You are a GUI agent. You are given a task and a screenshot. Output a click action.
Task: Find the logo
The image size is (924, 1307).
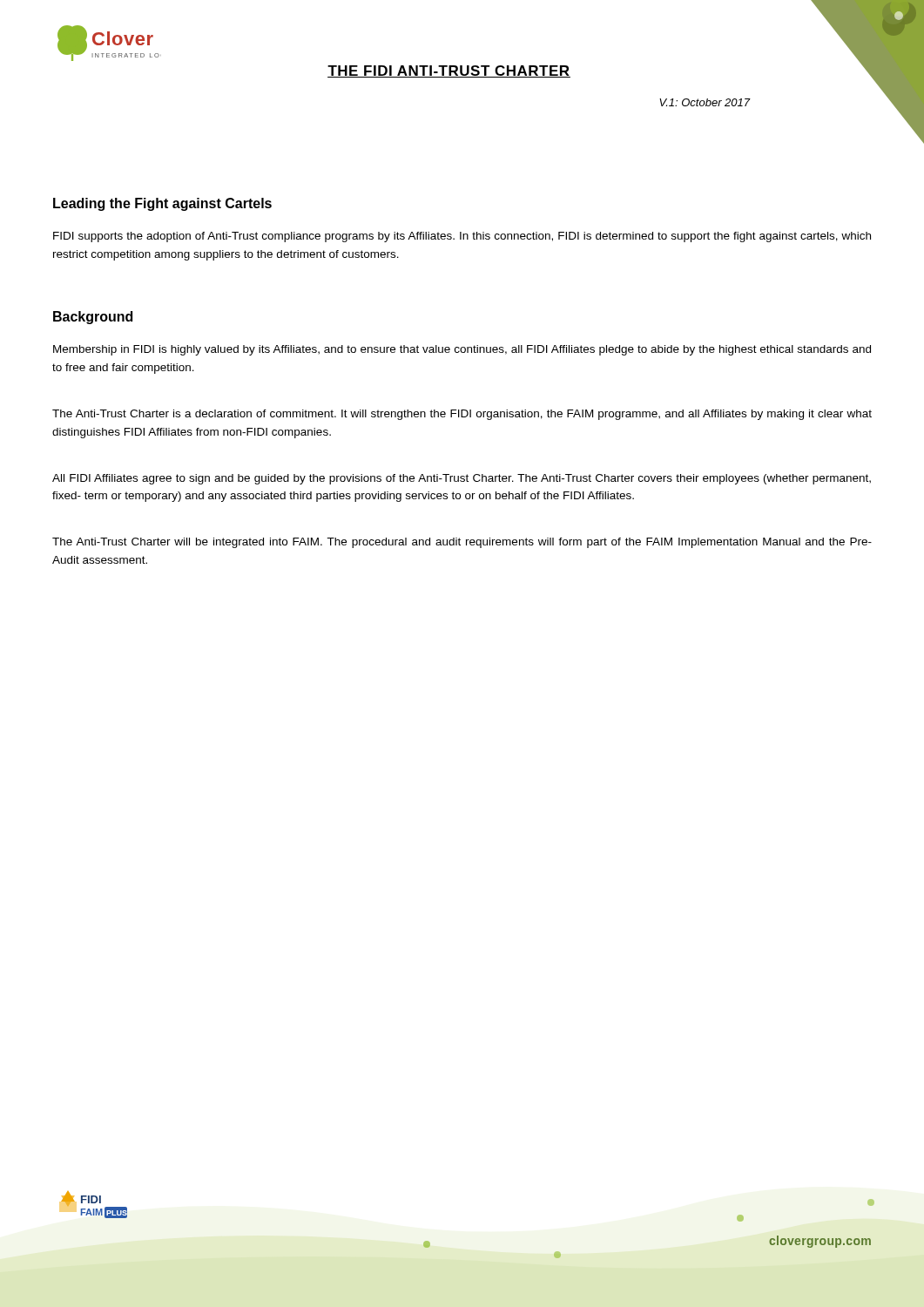[98, 1212]
